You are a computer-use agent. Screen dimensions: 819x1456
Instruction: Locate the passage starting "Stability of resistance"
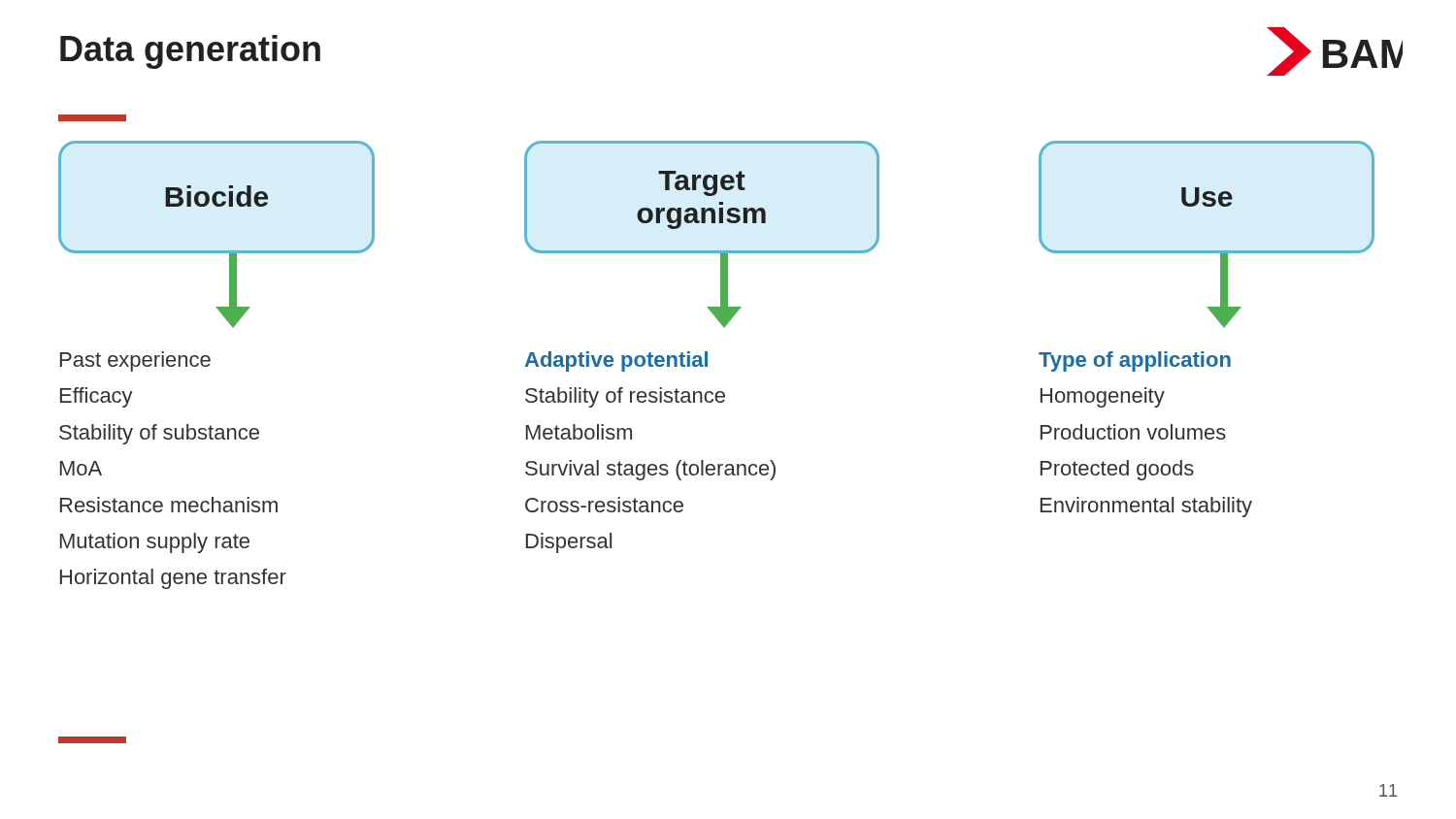(x=625, y=396)
